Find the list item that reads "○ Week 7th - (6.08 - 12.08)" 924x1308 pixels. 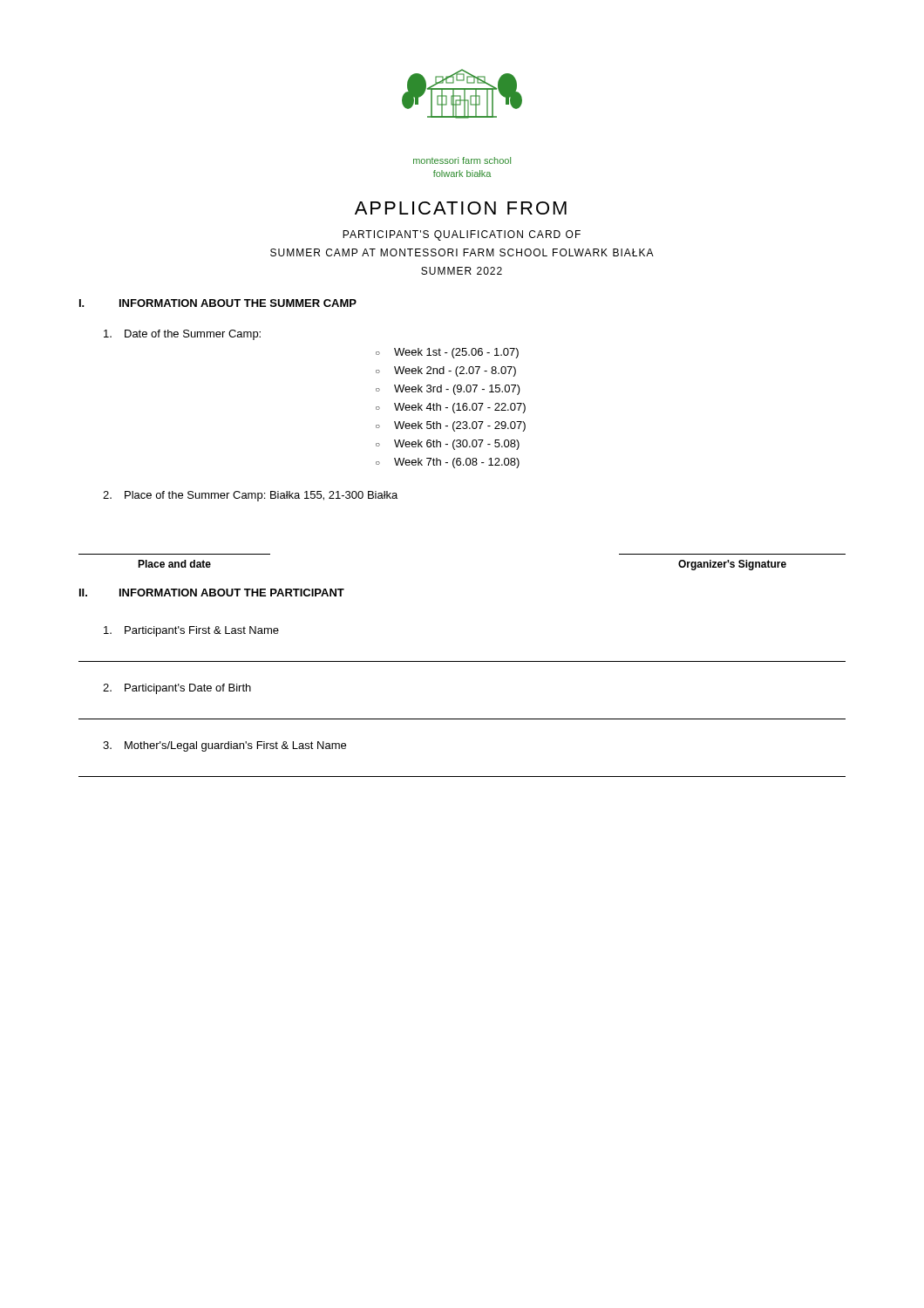click(447, 463)
